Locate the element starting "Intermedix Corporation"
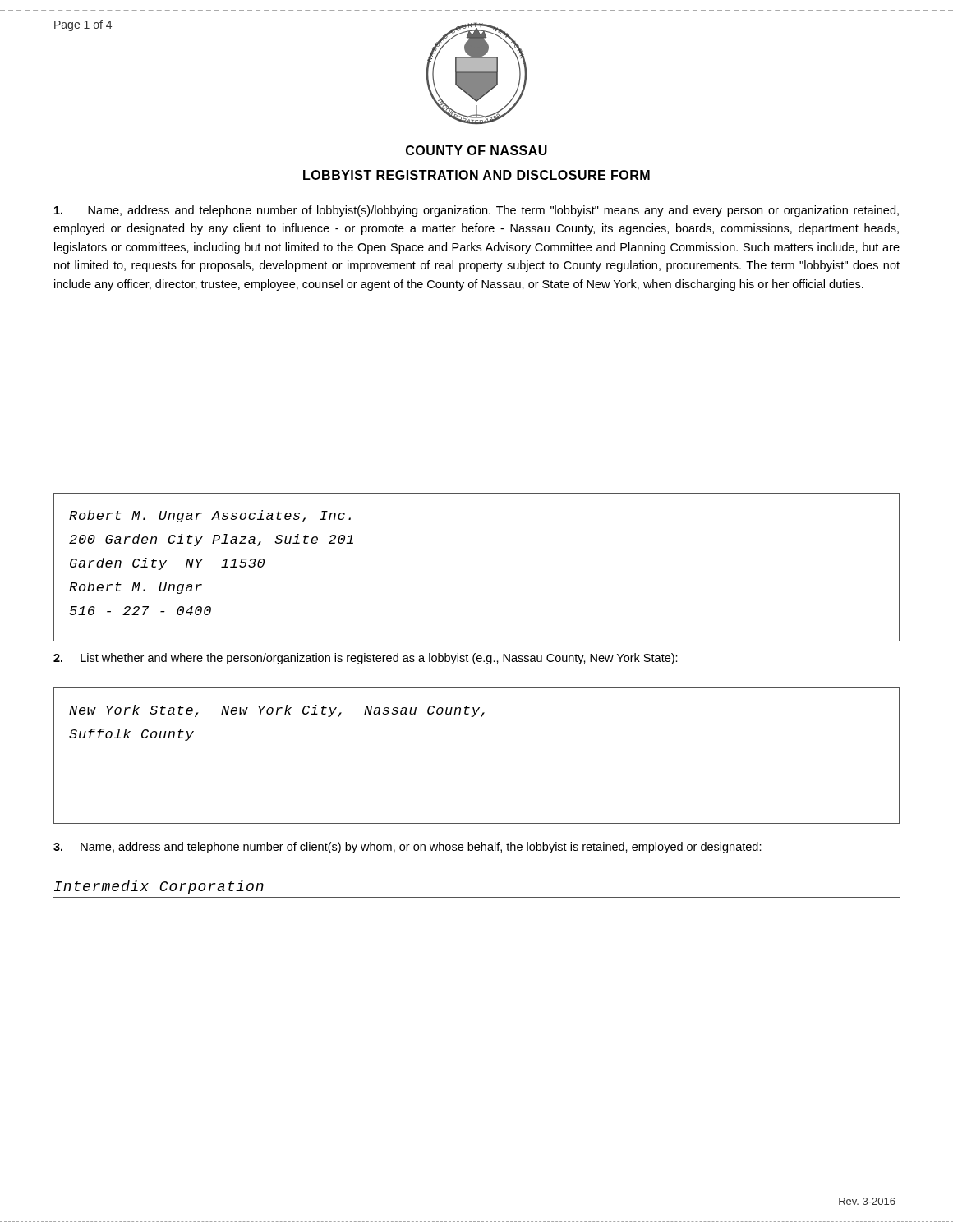This screenshot has height=1232, width=953. pyautogui.click(x=159, y=887)
